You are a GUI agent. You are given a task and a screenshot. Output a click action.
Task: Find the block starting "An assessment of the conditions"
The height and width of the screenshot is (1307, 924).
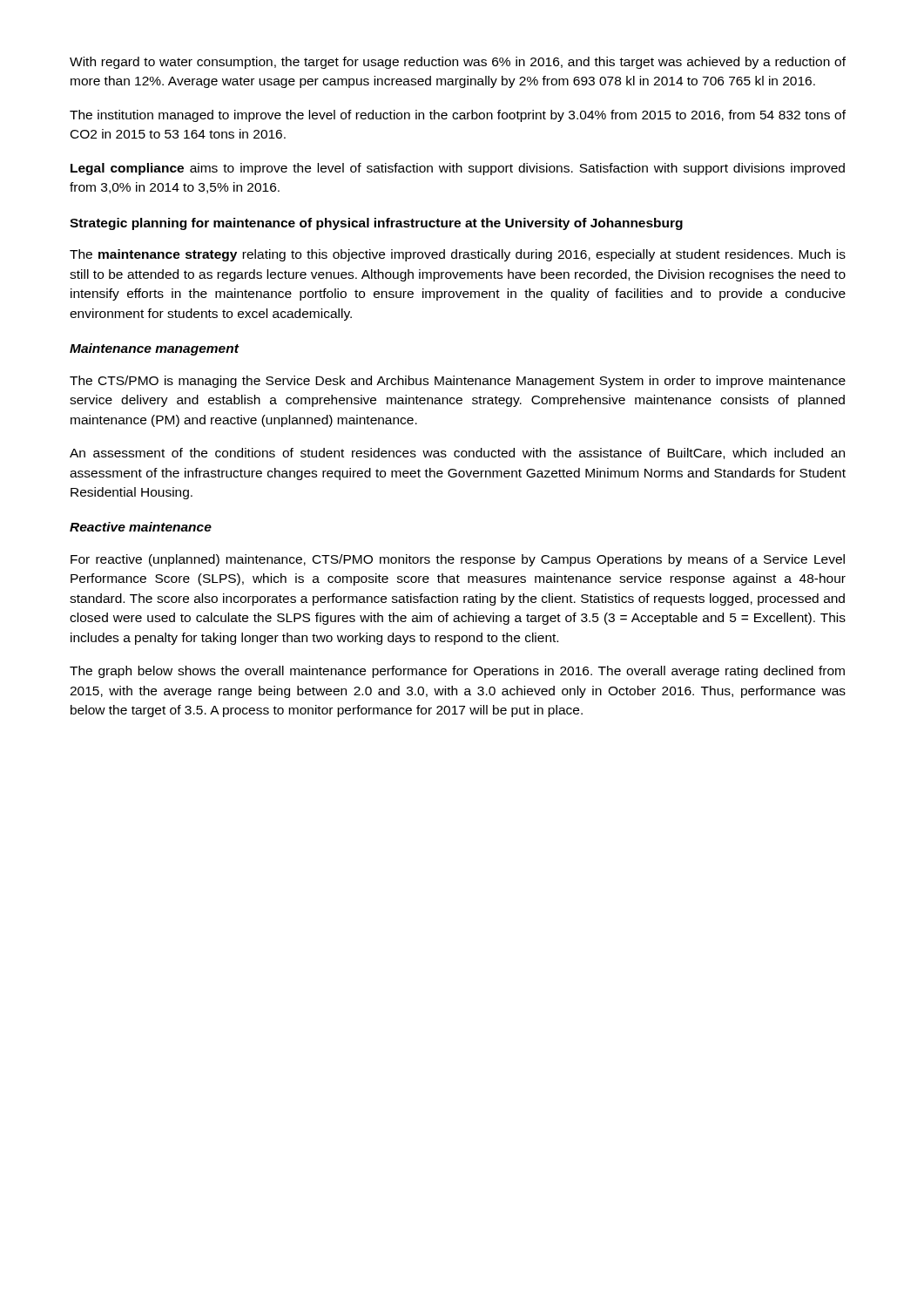(x=458, y=472)
